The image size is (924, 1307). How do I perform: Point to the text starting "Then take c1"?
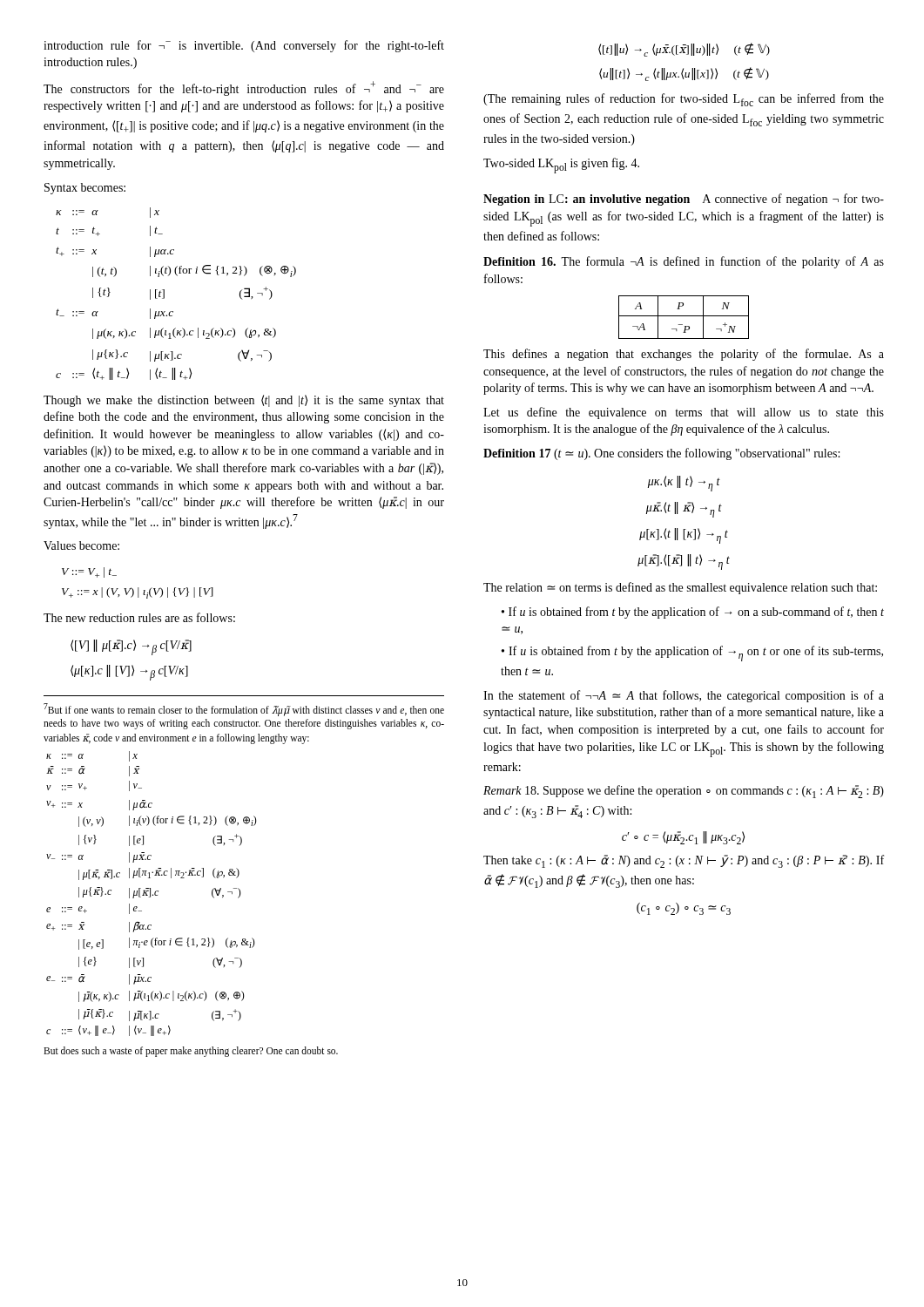pyautogui.click(x=684, y=873)
